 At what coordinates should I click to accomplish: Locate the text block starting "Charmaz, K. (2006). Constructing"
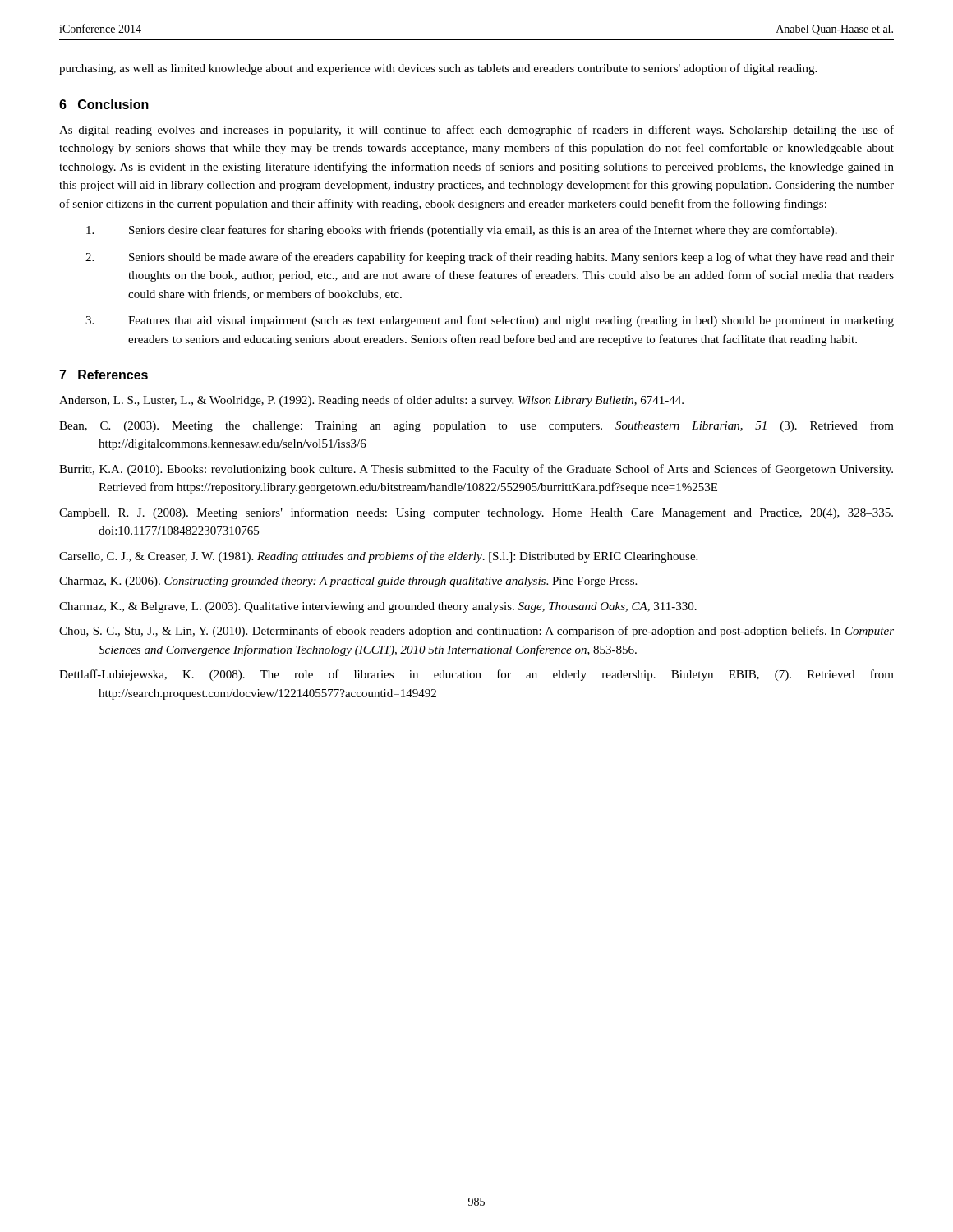(348, 581)
